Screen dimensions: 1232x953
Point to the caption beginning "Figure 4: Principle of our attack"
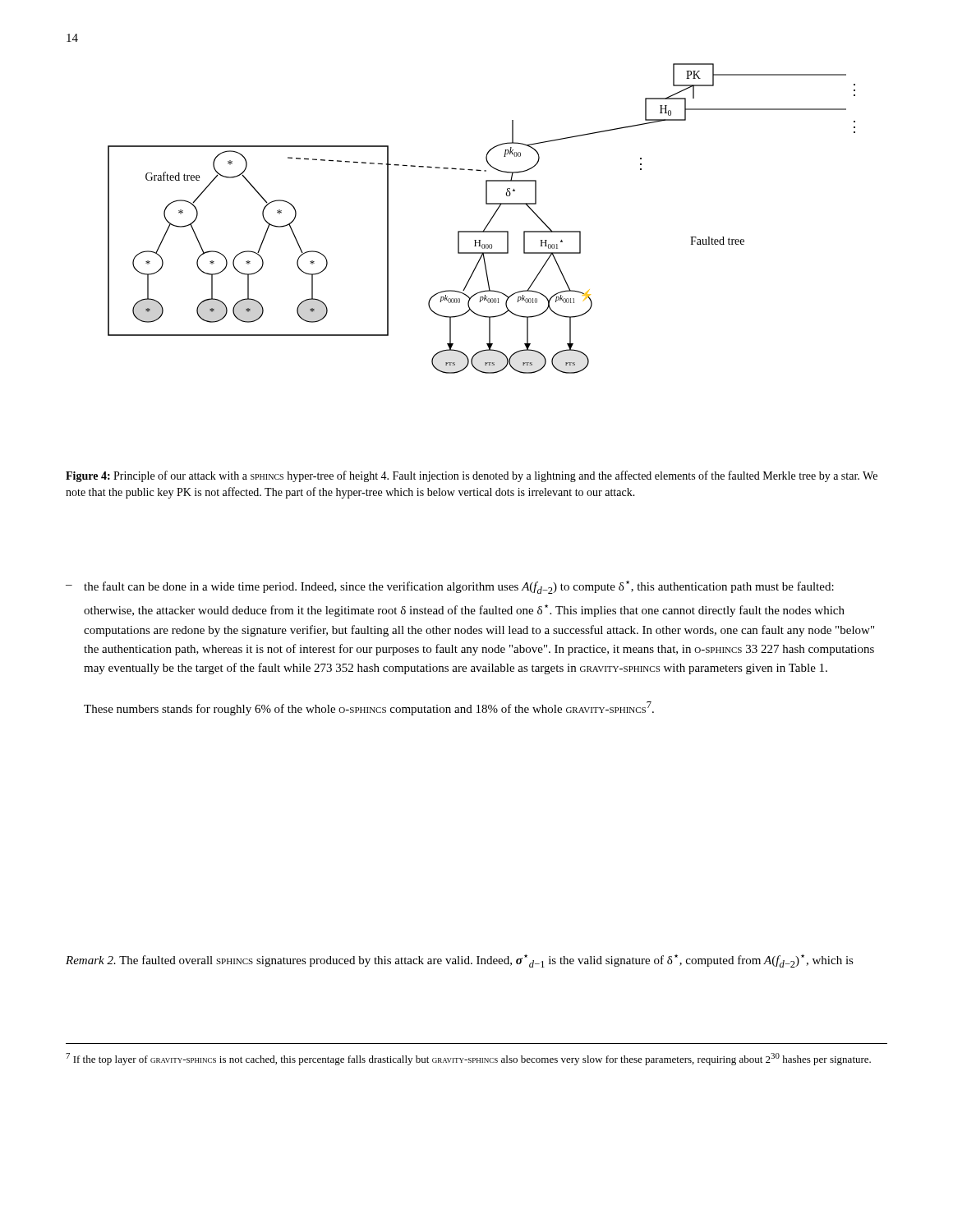pyautogui.click(x=472, y=484)
